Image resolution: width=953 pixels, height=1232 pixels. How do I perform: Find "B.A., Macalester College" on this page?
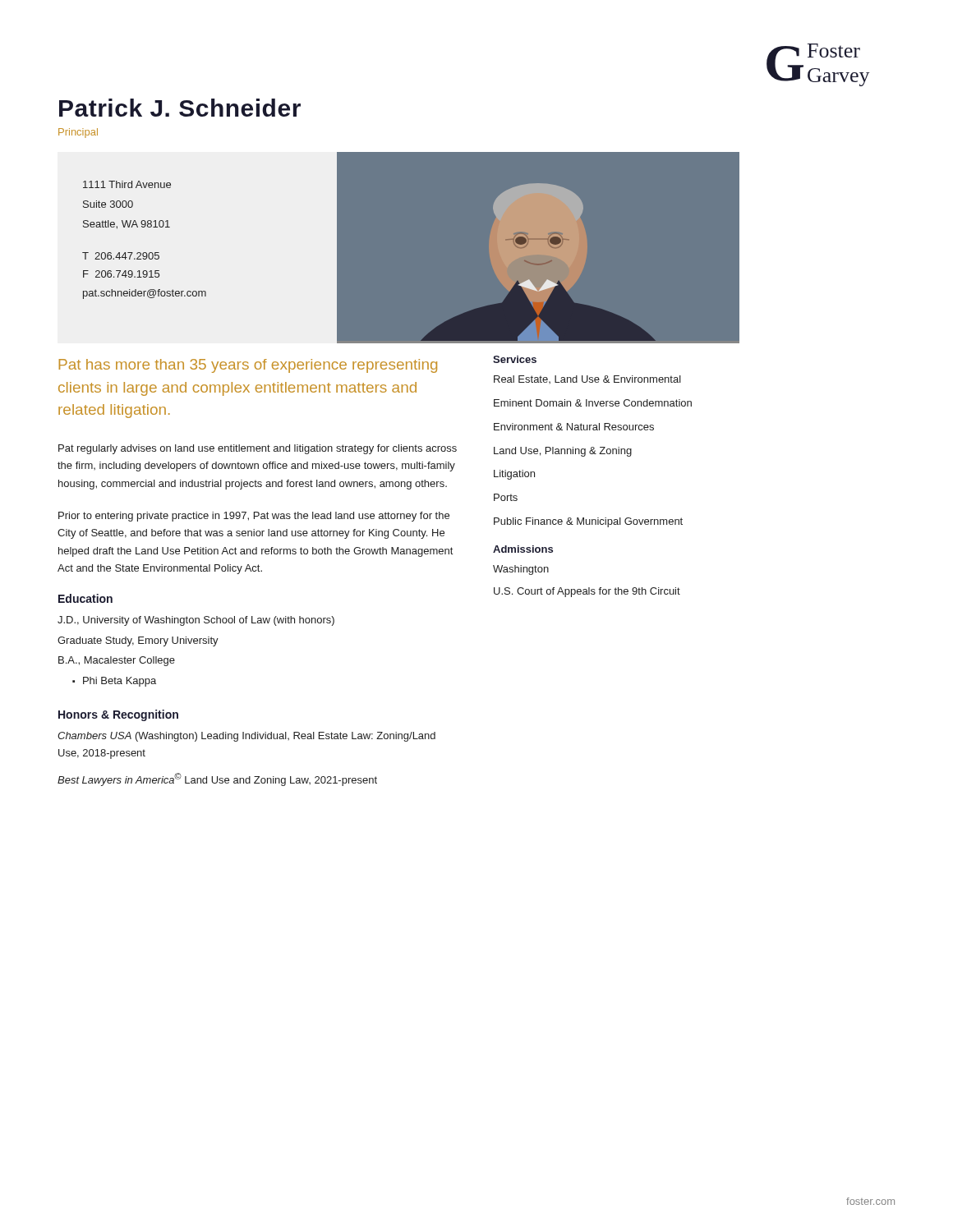[x=116, y=660]
